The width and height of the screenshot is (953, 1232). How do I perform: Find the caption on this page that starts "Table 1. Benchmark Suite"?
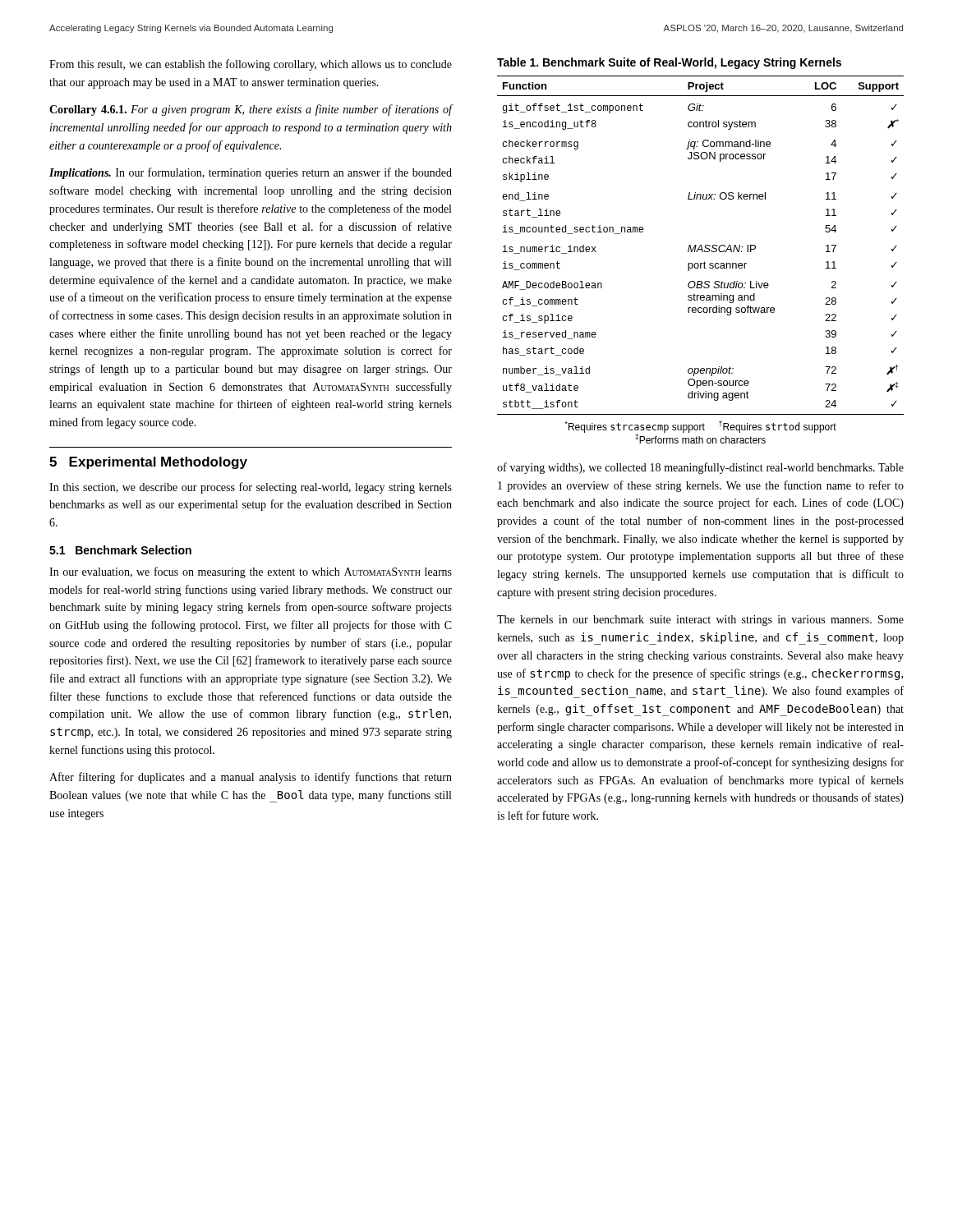coord(669,62)
